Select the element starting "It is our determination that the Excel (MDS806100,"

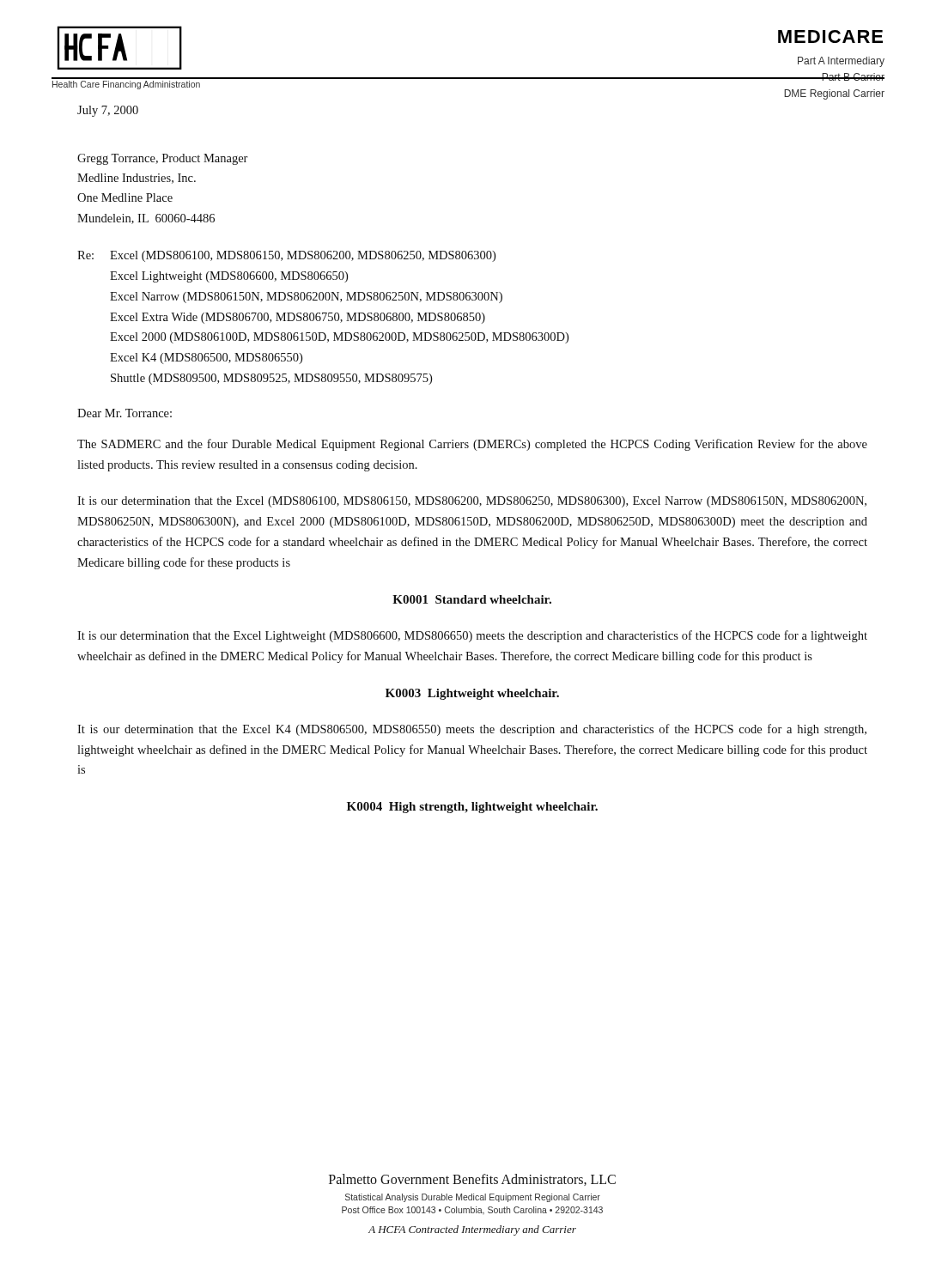(472, 531)
